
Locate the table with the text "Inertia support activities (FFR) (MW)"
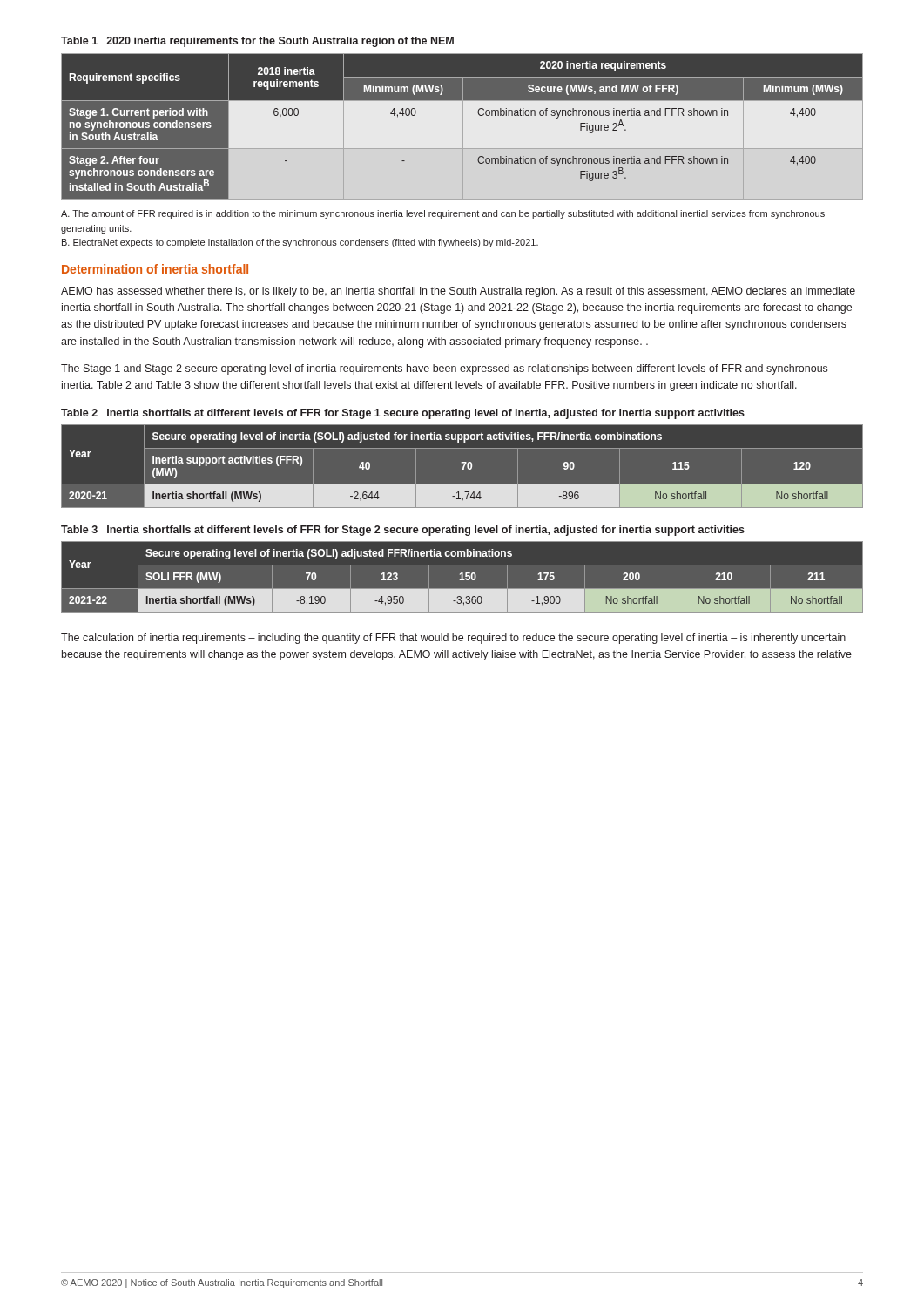pyautogui.click(x=462, y=466)
